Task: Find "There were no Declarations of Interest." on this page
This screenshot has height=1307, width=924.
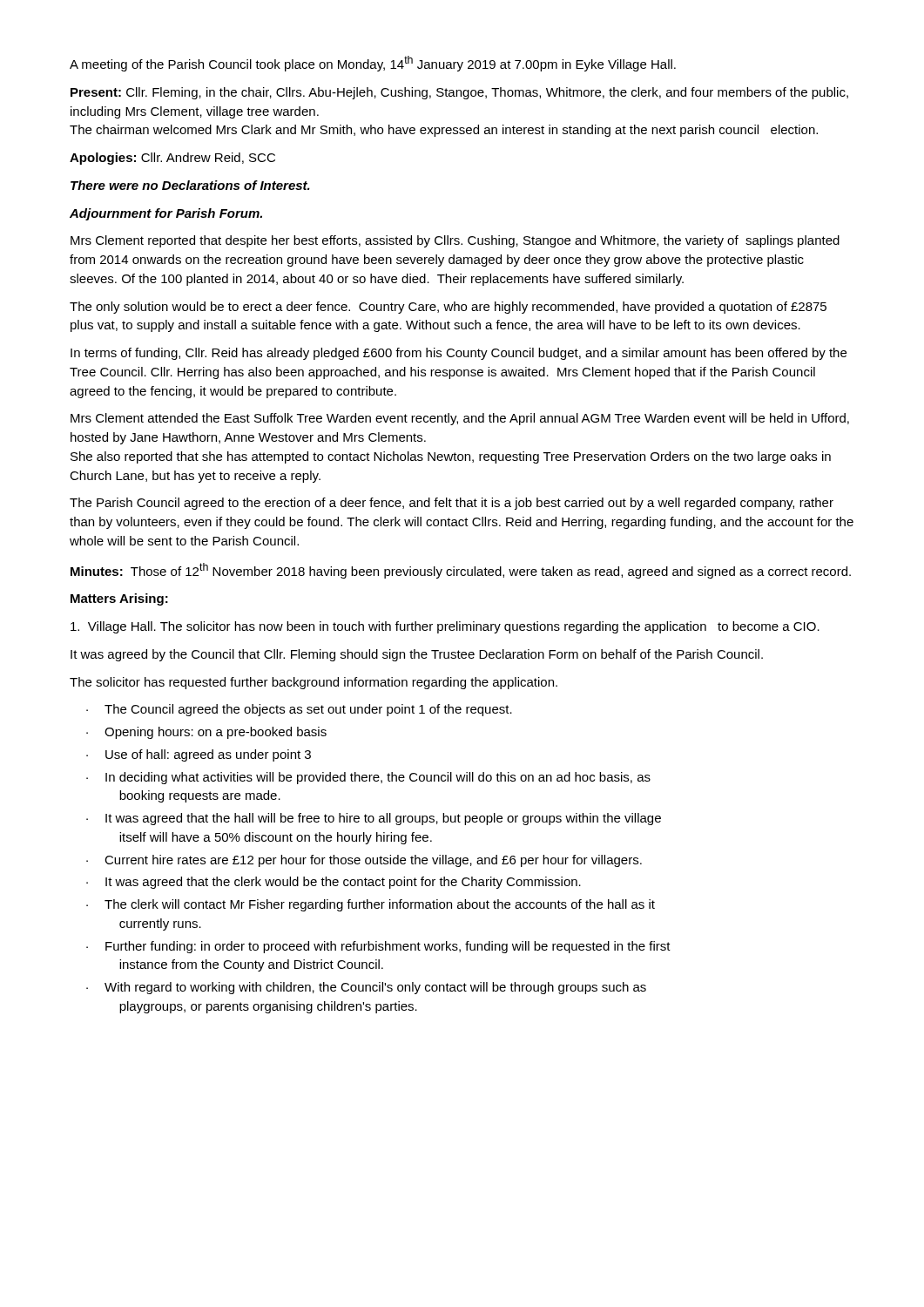Action: (190, 185)
